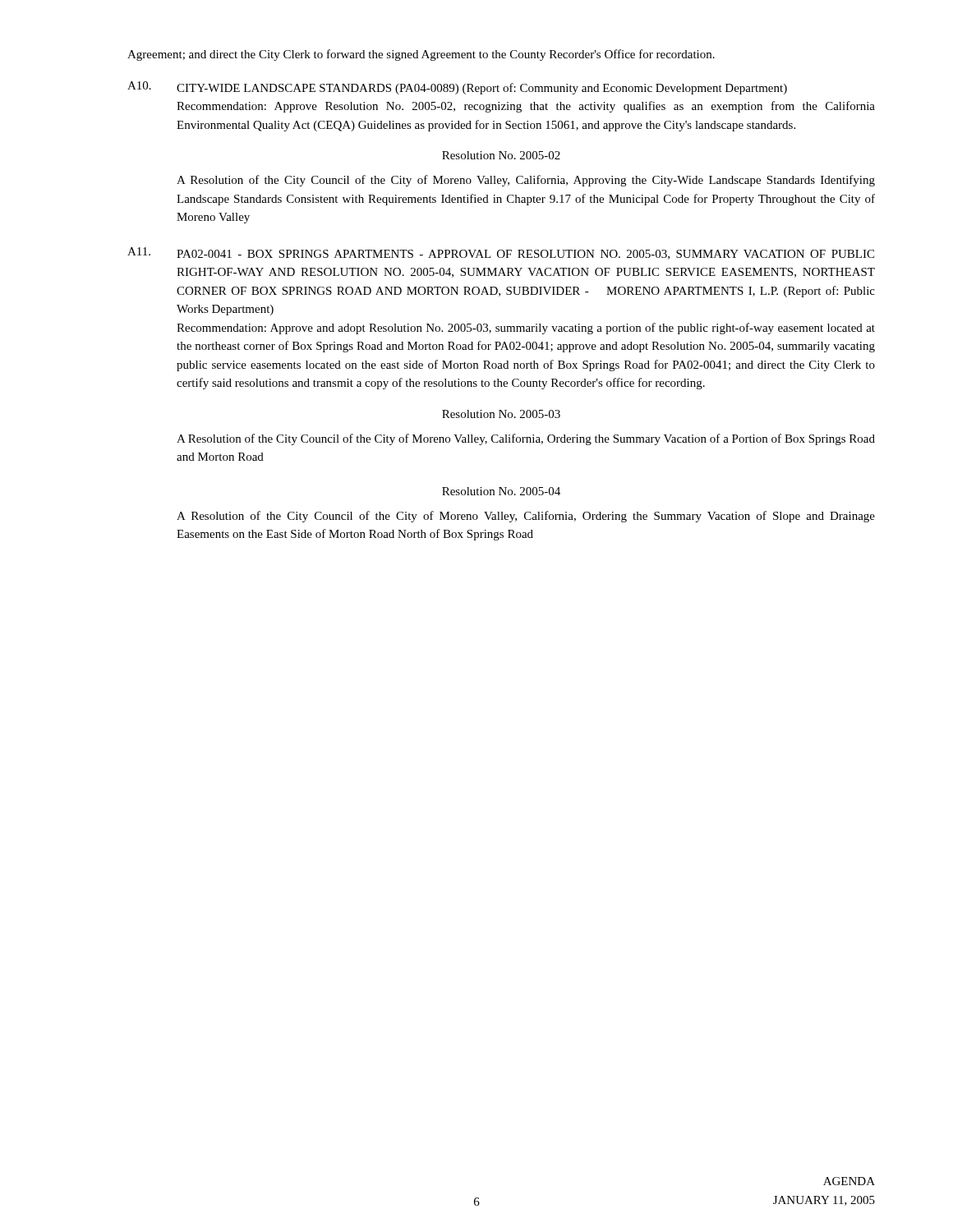Locate the text "Resolution No. 2005-03"
The width and height of the screenshot is (953, 1232).
pyautogui.click(x=501, y=414)
